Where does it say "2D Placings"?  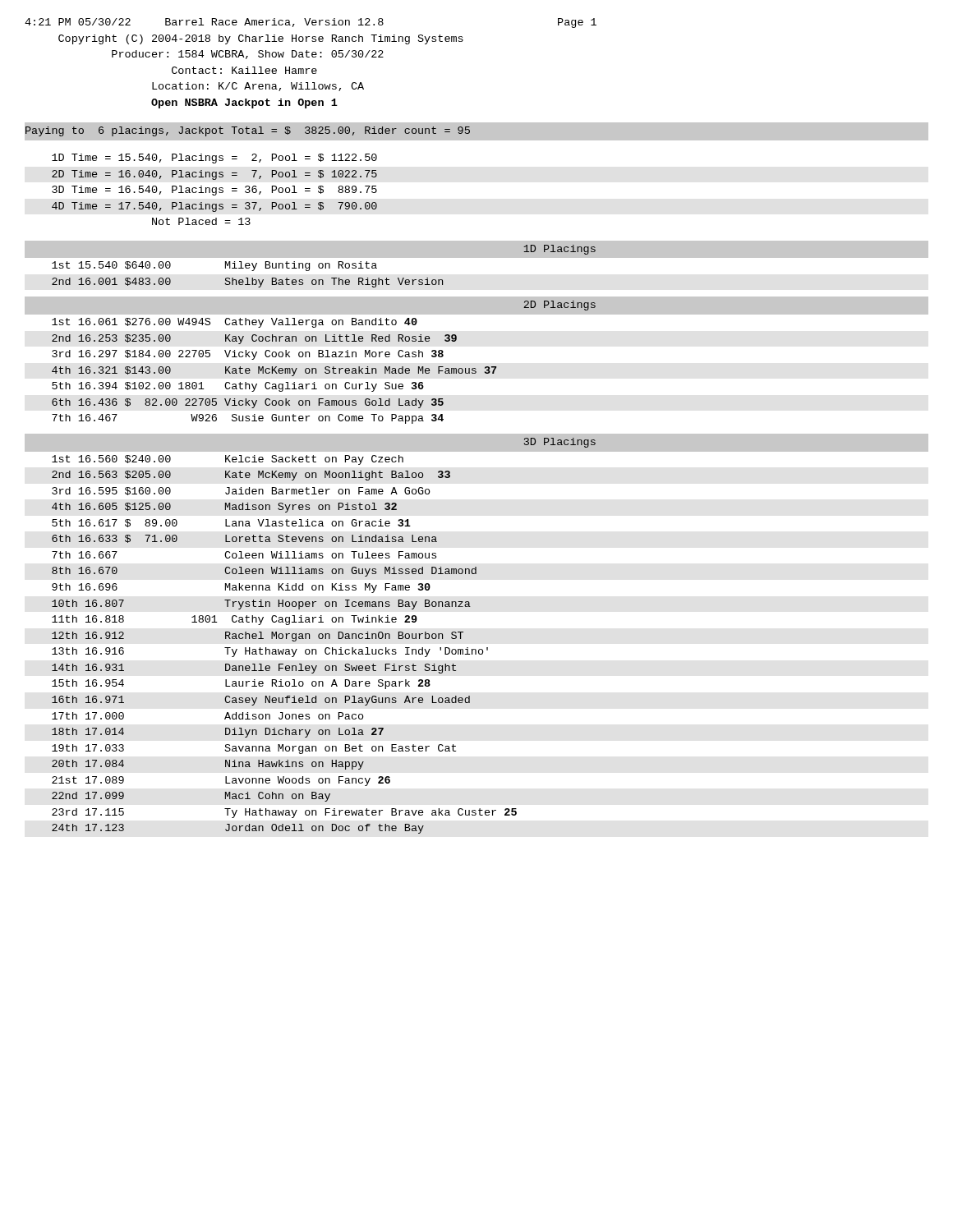tap(476, 306)
